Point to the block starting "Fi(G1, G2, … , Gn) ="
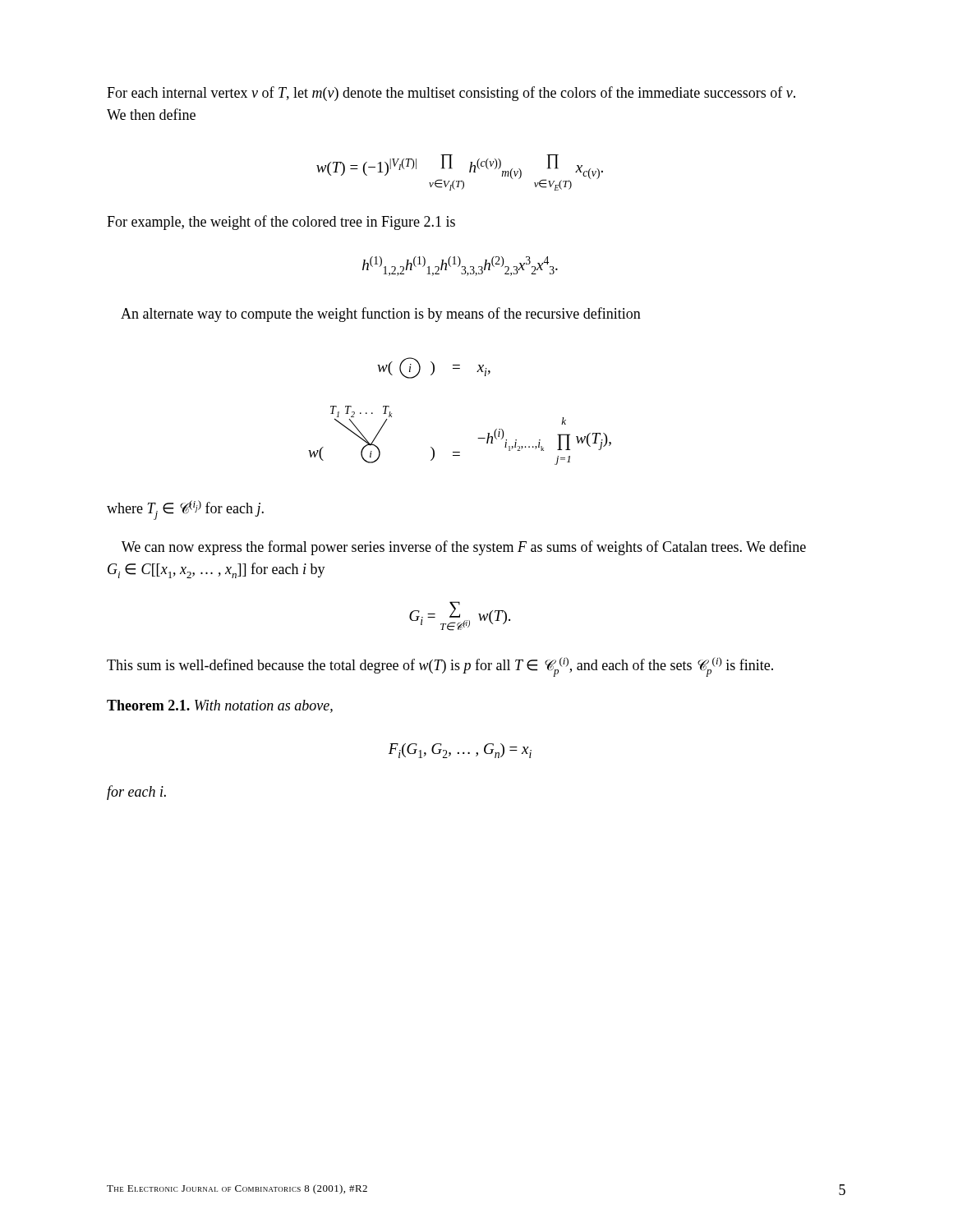This screenshot has width=953, height=1232. pyautogui.click(x=460, y=750)
